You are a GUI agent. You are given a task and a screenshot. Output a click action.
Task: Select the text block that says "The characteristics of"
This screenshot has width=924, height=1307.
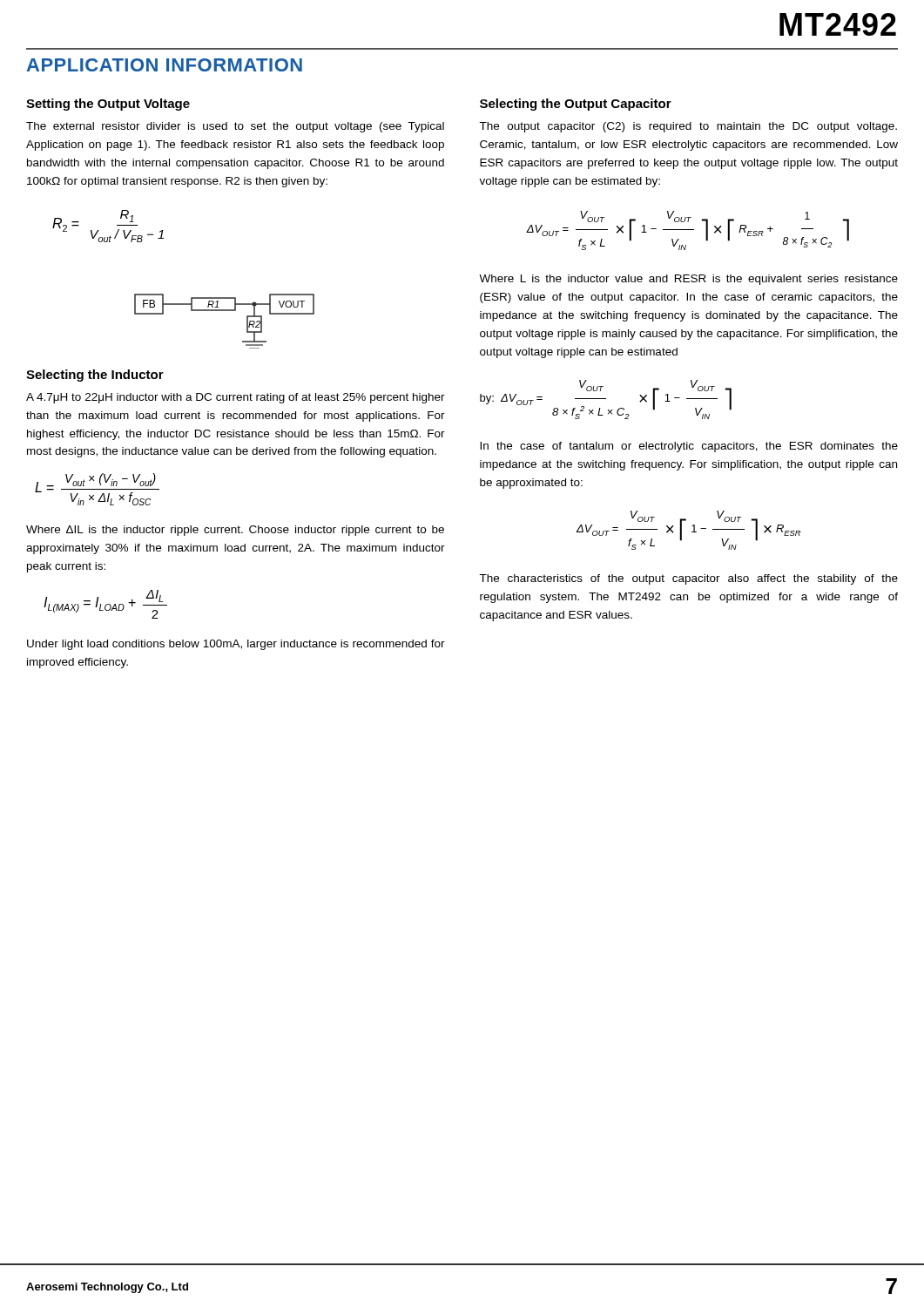coord(689,597)
